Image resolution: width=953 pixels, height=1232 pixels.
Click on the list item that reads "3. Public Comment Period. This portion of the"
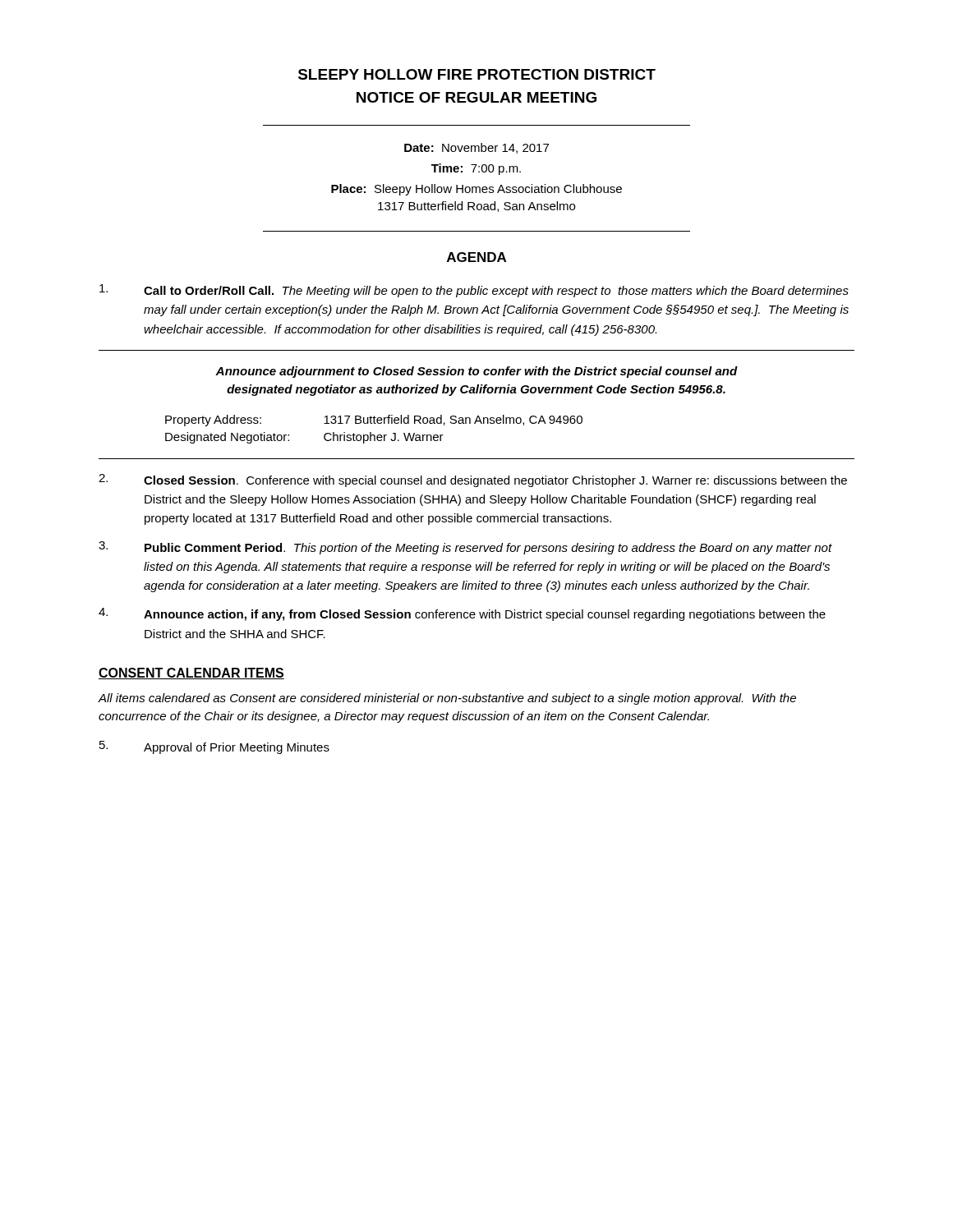click(x=476, y=566)
